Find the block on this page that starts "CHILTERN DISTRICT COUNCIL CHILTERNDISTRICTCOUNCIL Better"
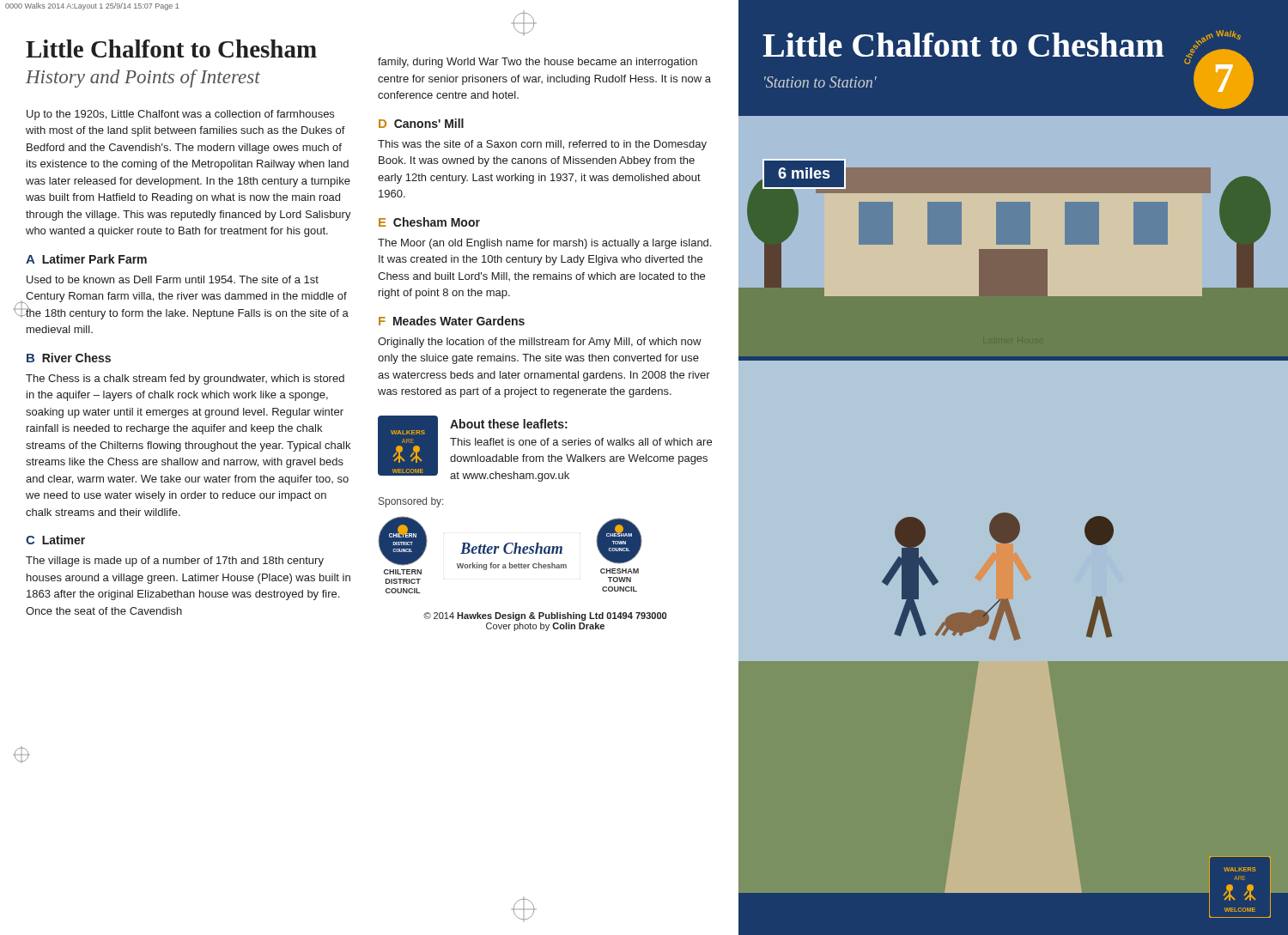The width and height of the screenshot is (1288, 935). pos(510,556)
